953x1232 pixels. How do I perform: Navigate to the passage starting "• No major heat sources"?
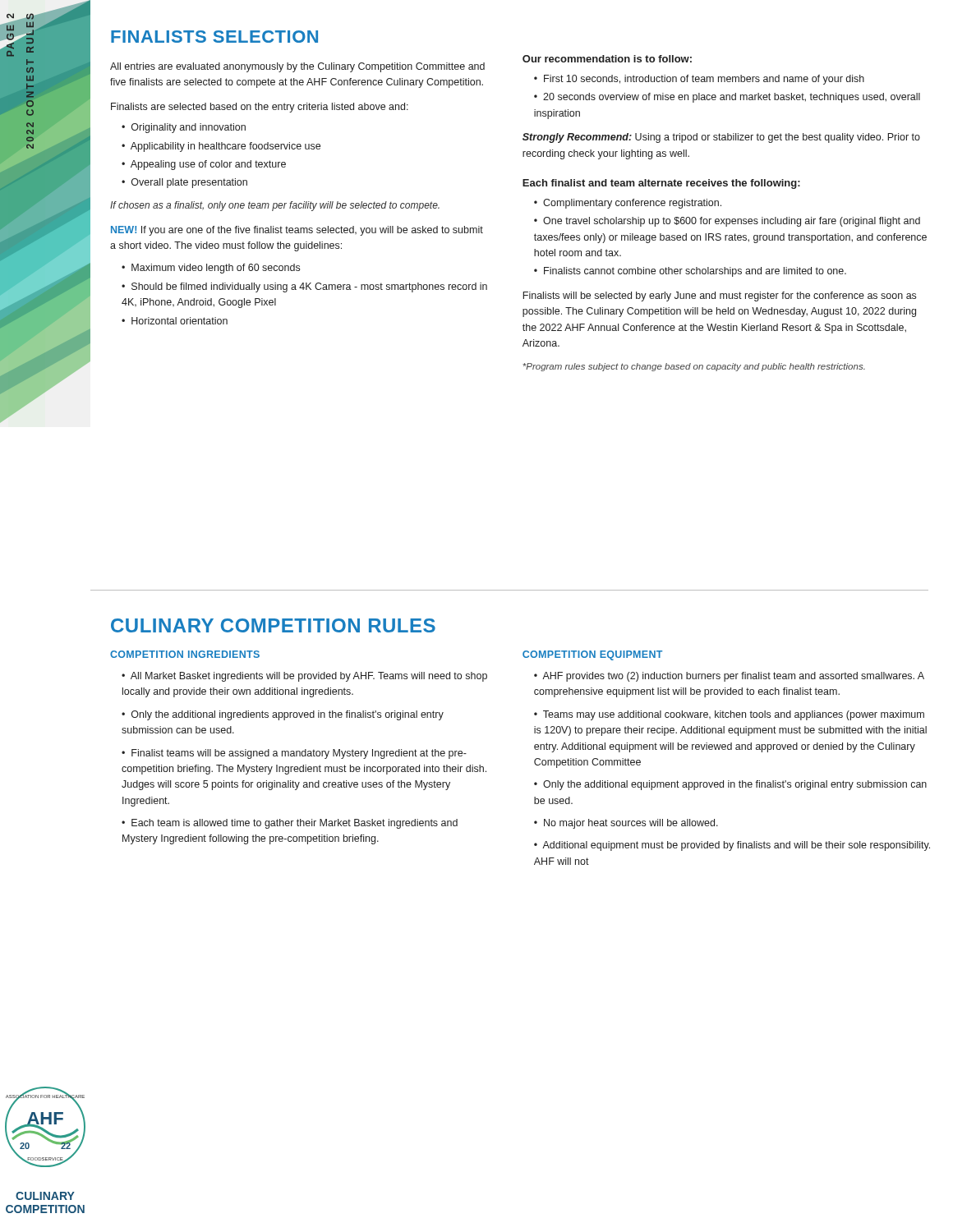(626, 823)
